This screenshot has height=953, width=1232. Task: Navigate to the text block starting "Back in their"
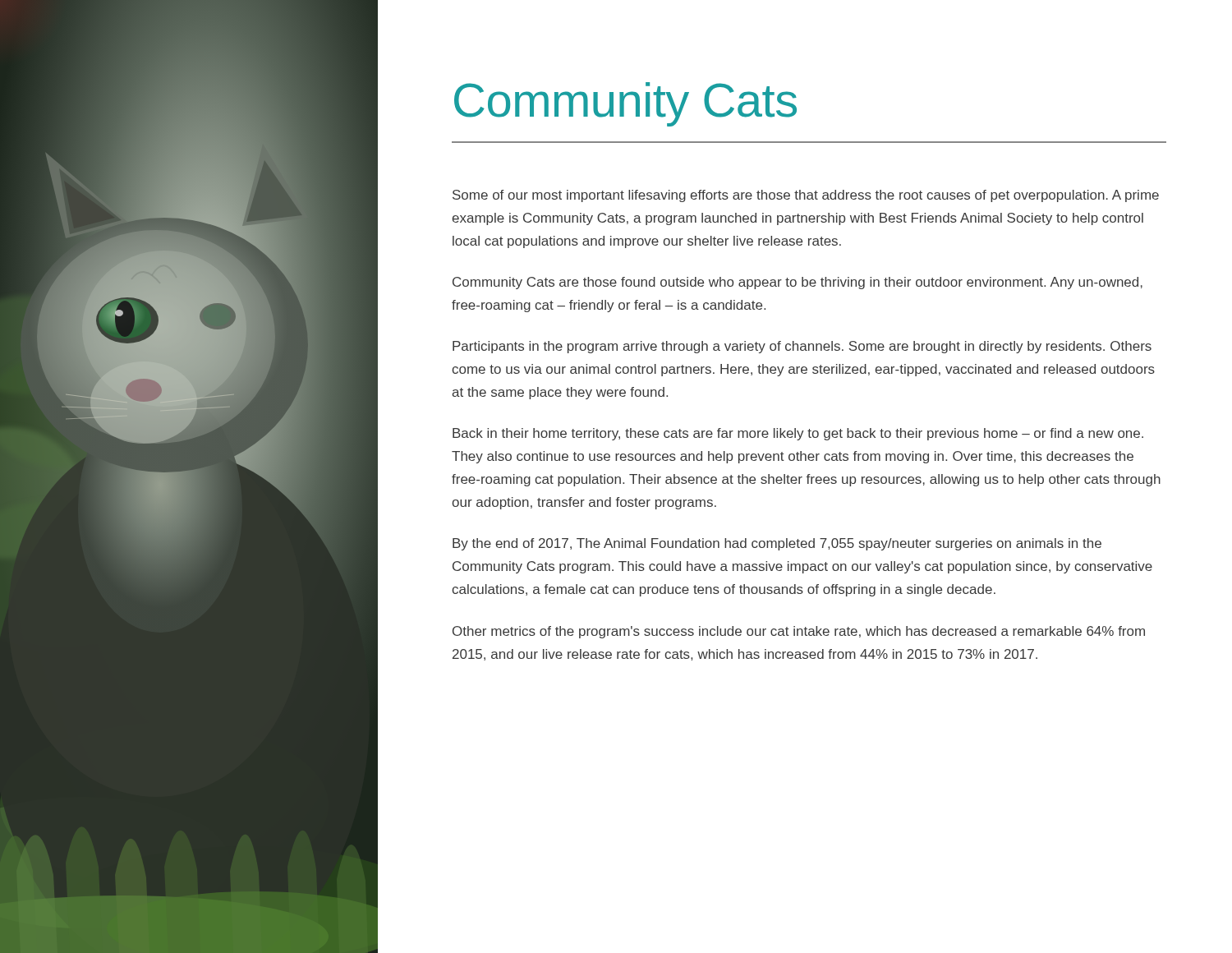tap(809, 469)
